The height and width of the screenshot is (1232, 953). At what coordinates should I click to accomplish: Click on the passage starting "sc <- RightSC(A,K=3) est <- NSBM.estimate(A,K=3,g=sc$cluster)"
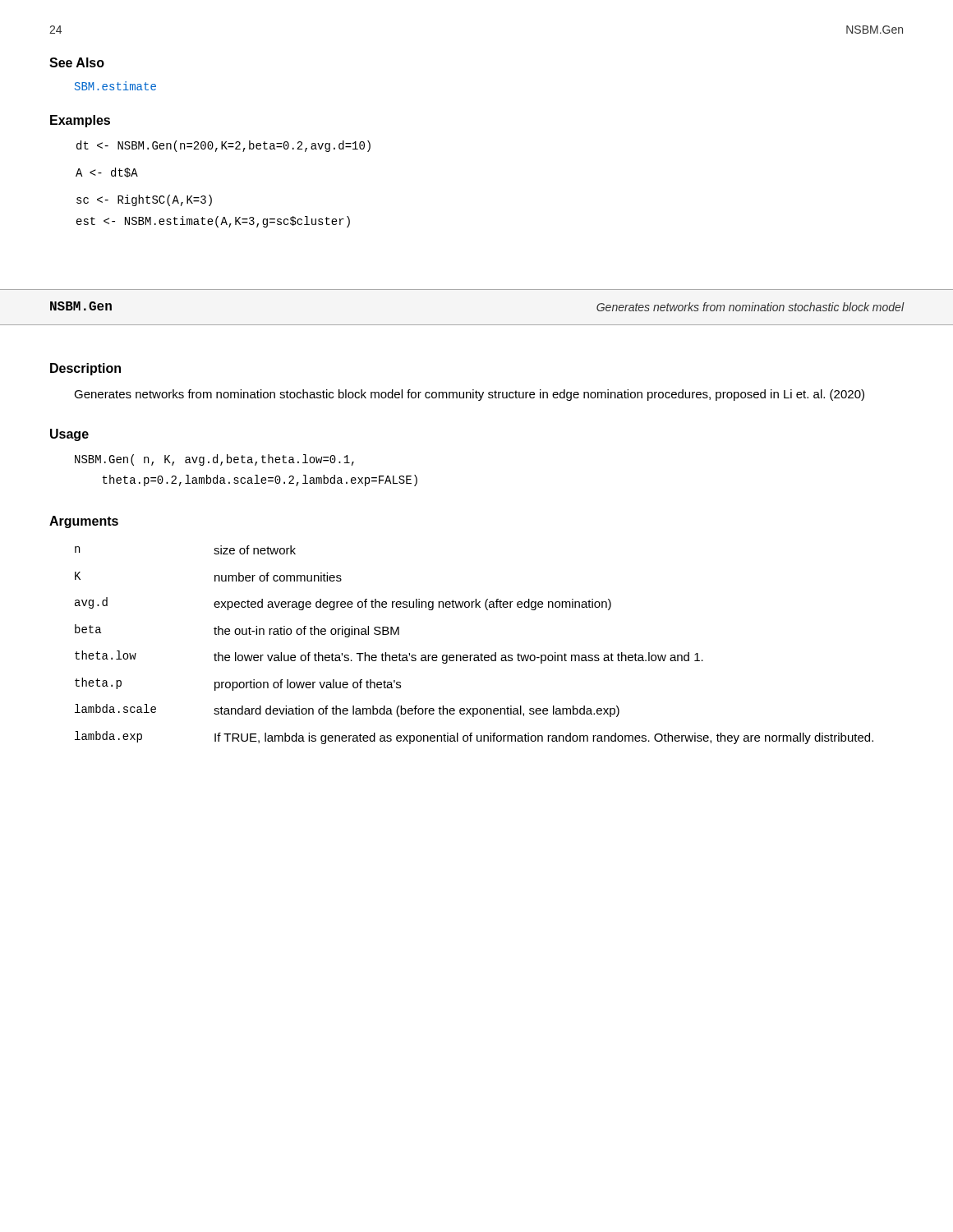[x=214, y=211]
